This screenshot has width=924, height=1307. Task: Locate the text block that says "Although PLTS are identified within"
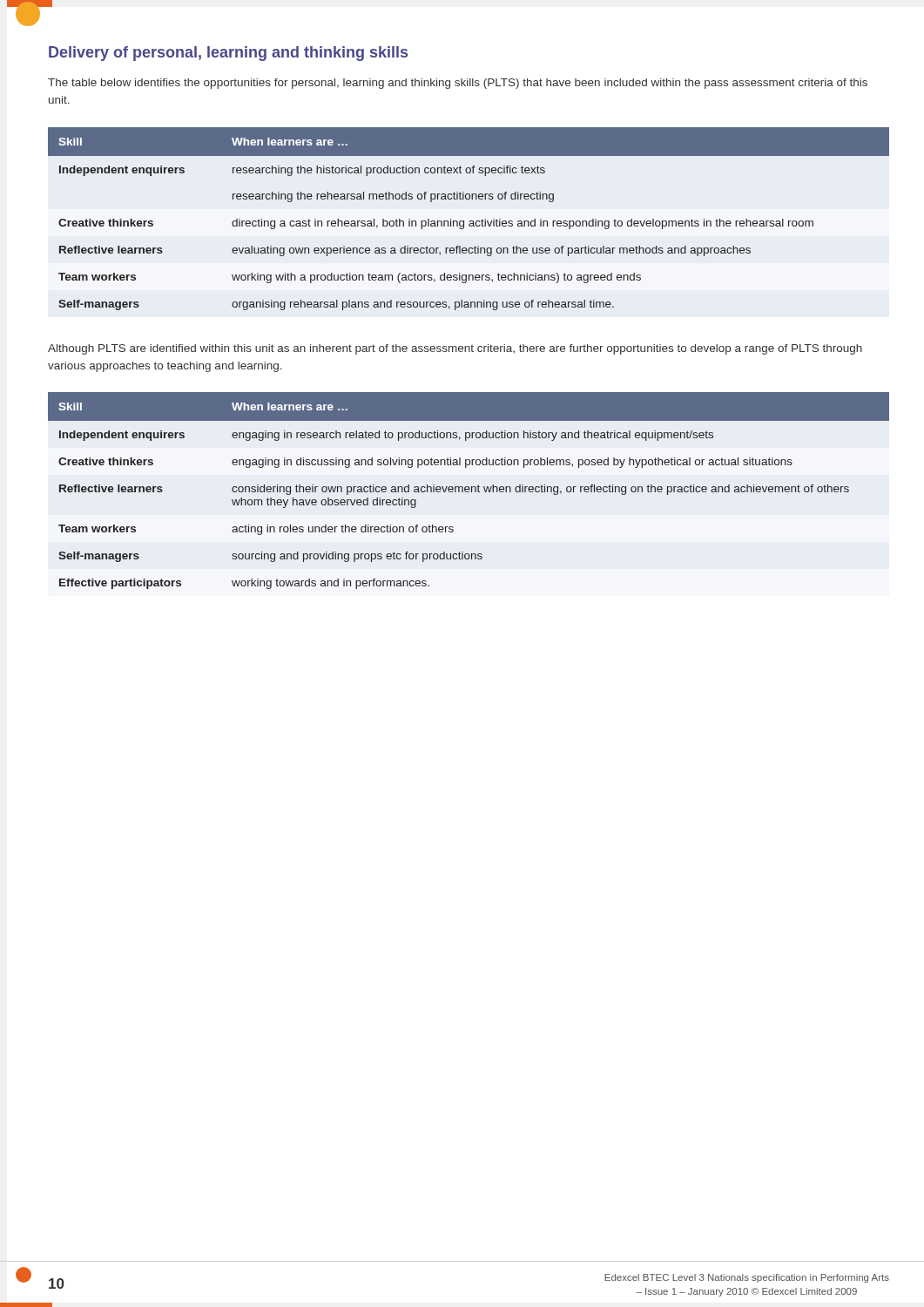[455, 356]
